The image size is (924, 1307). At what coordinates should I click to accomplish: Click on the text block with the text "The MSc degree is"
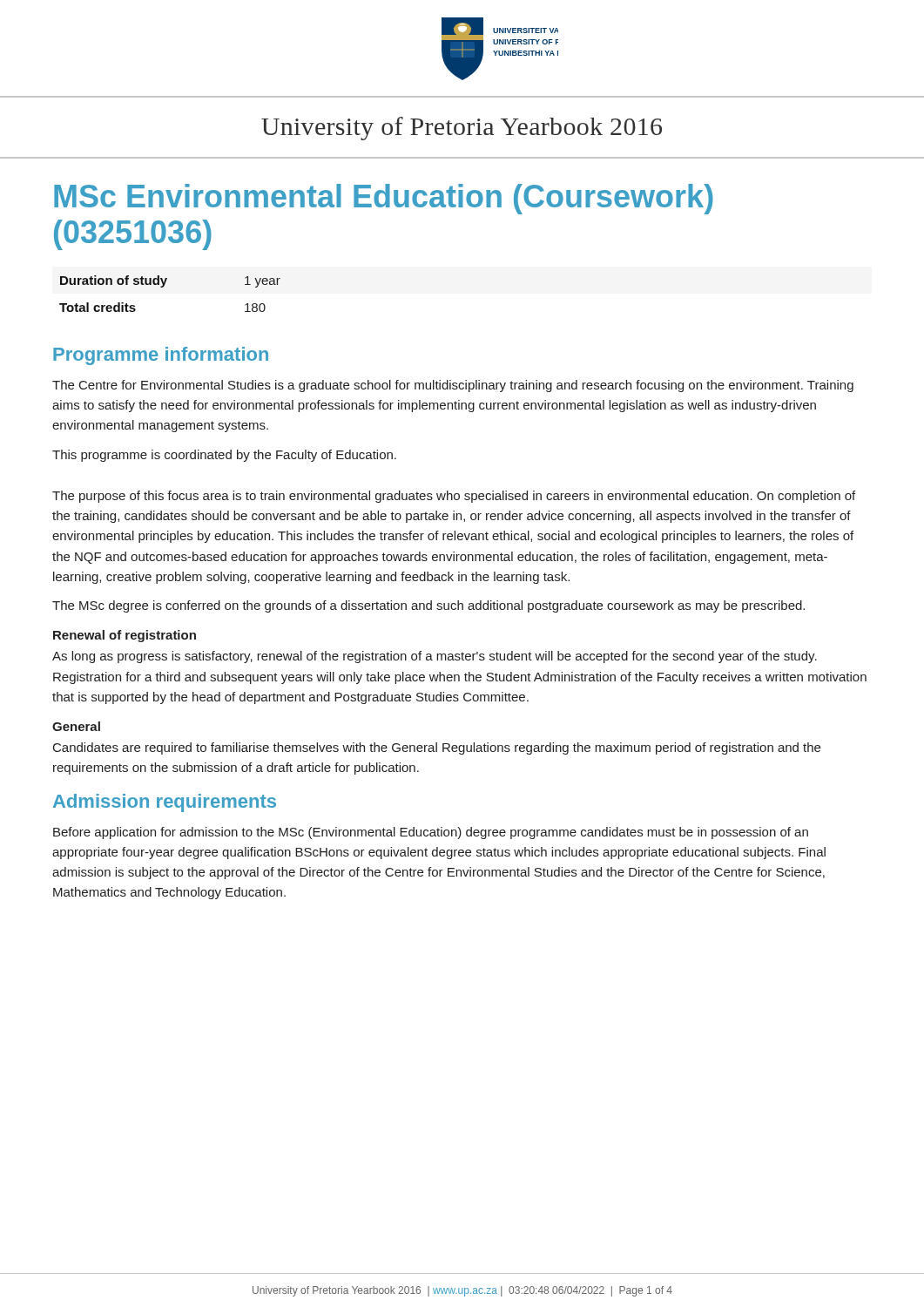429,605
